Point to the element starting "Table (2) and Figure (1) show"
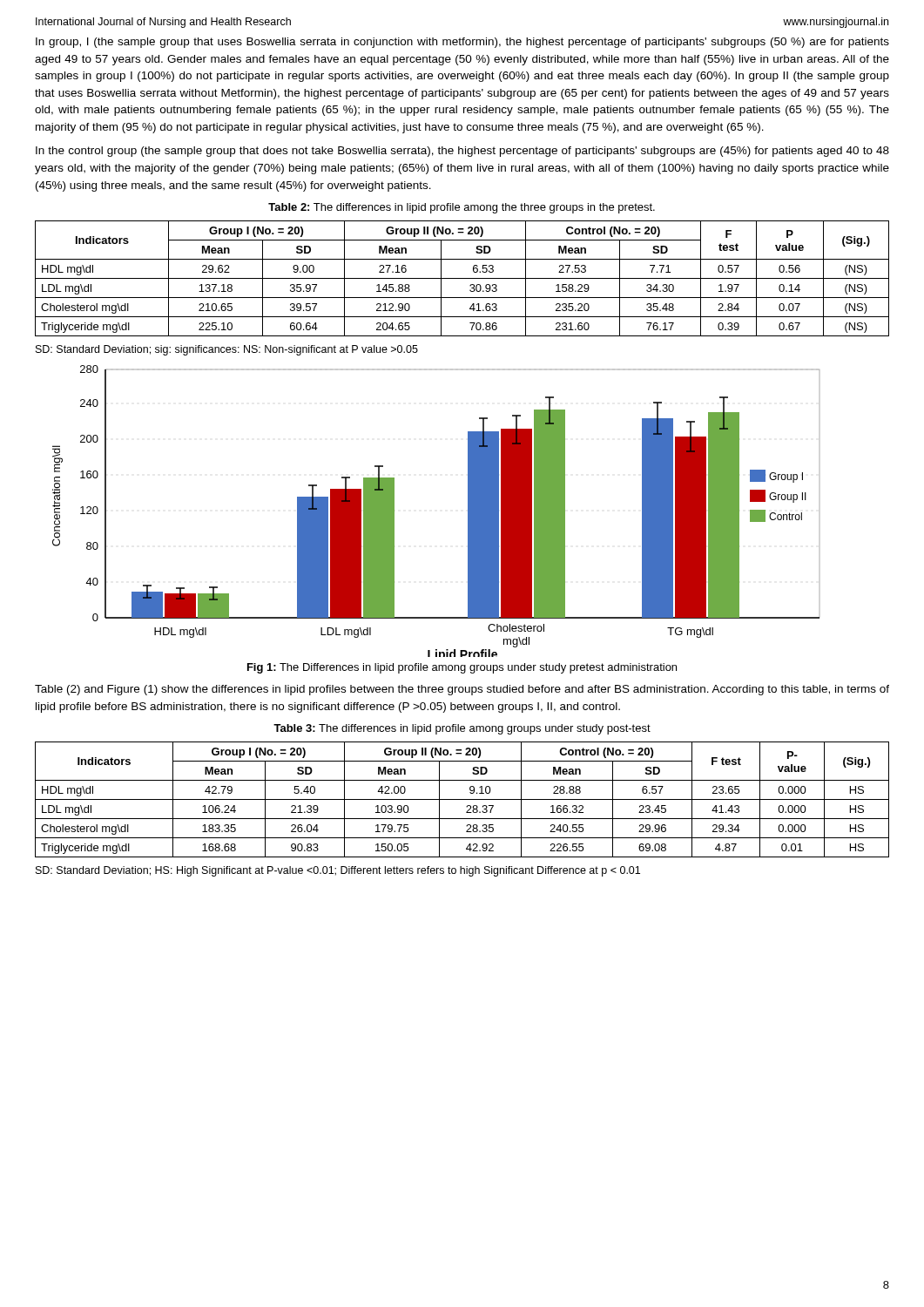The height and width of the screenshot is (1307, 924). pos(462,697)
